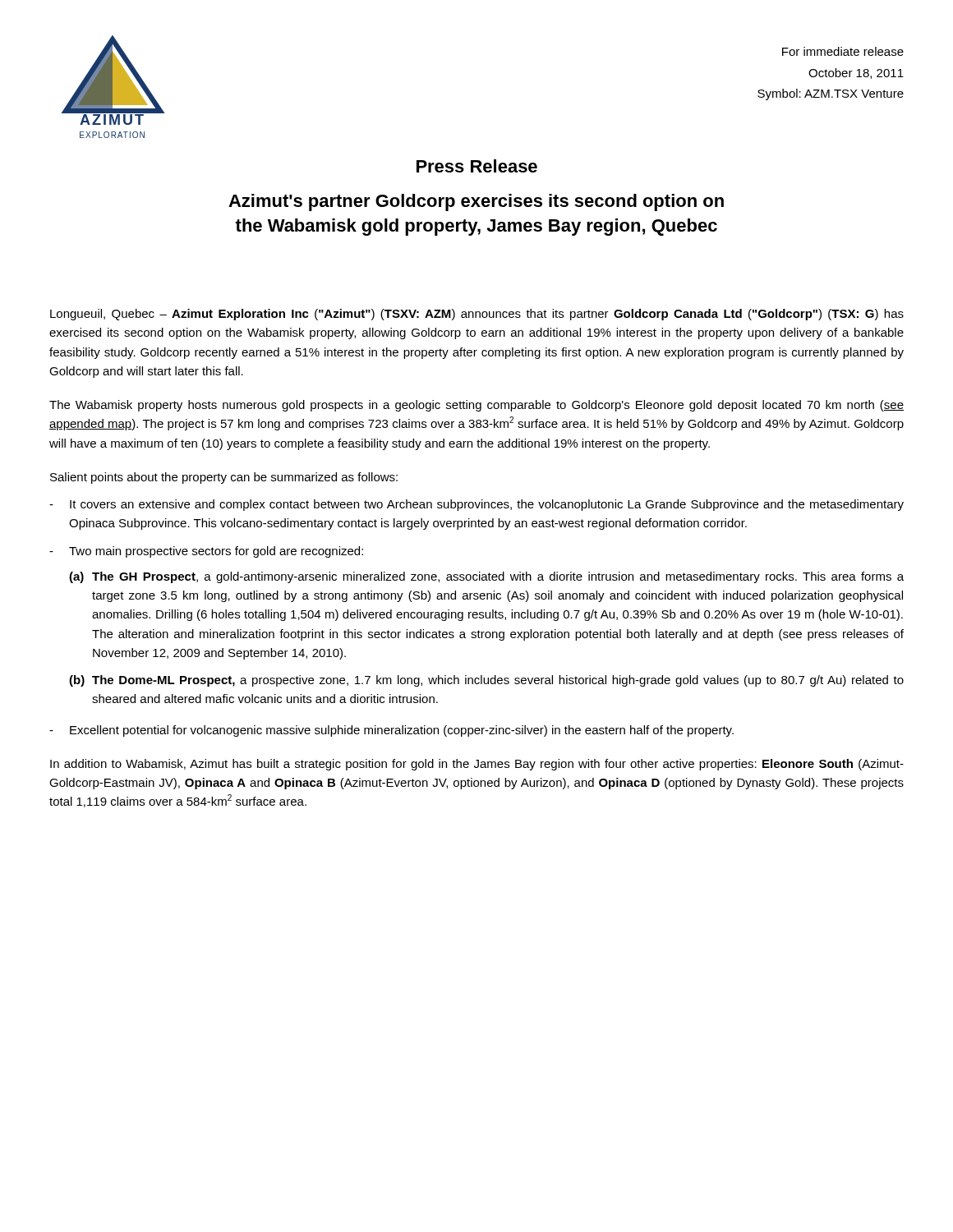Find the logo
The height and width of the screenshot is (1232, 953).
click(x=115, y=87)
